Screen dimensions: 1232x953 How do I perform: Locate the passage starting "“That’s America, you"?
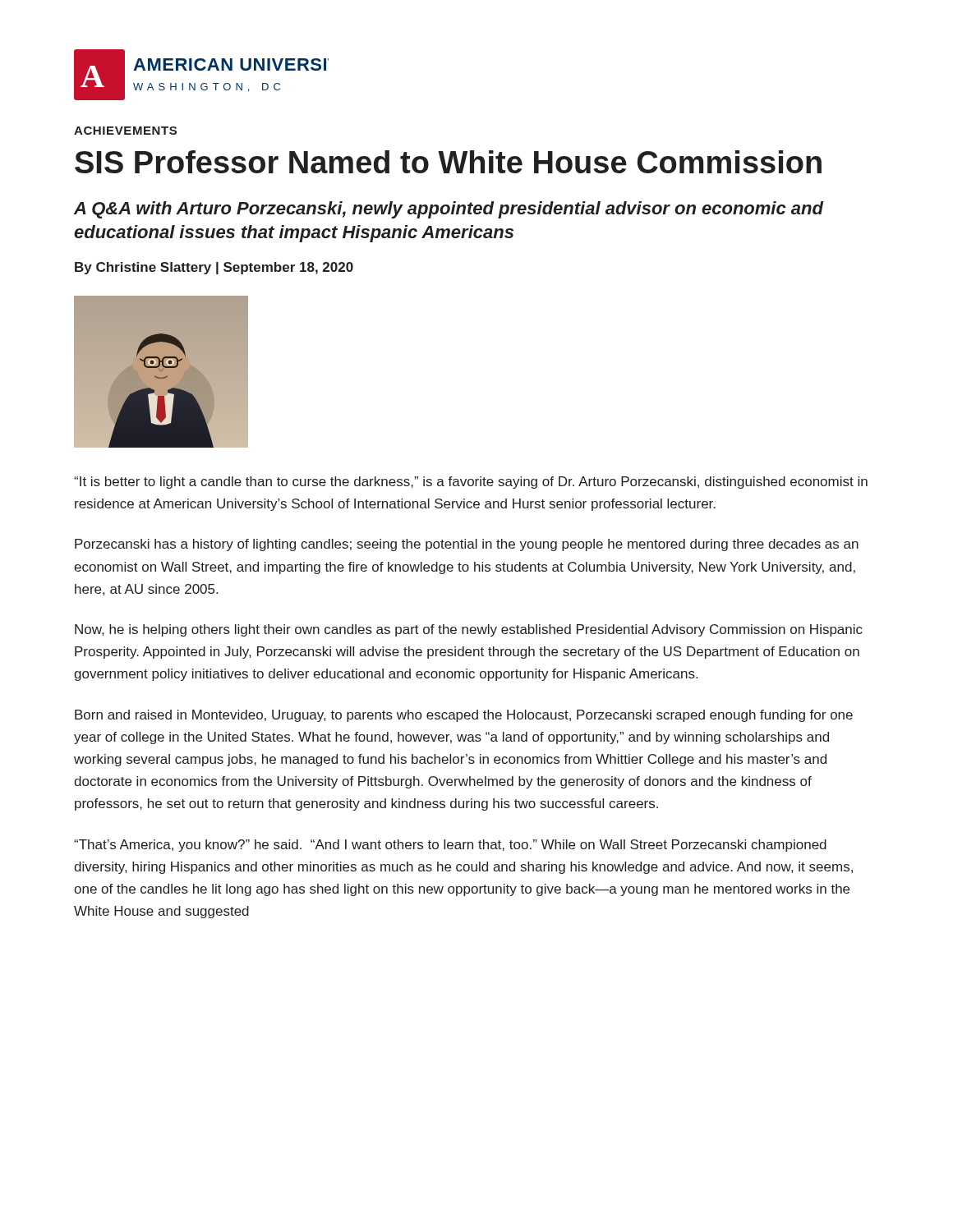[x=464, y=878]
